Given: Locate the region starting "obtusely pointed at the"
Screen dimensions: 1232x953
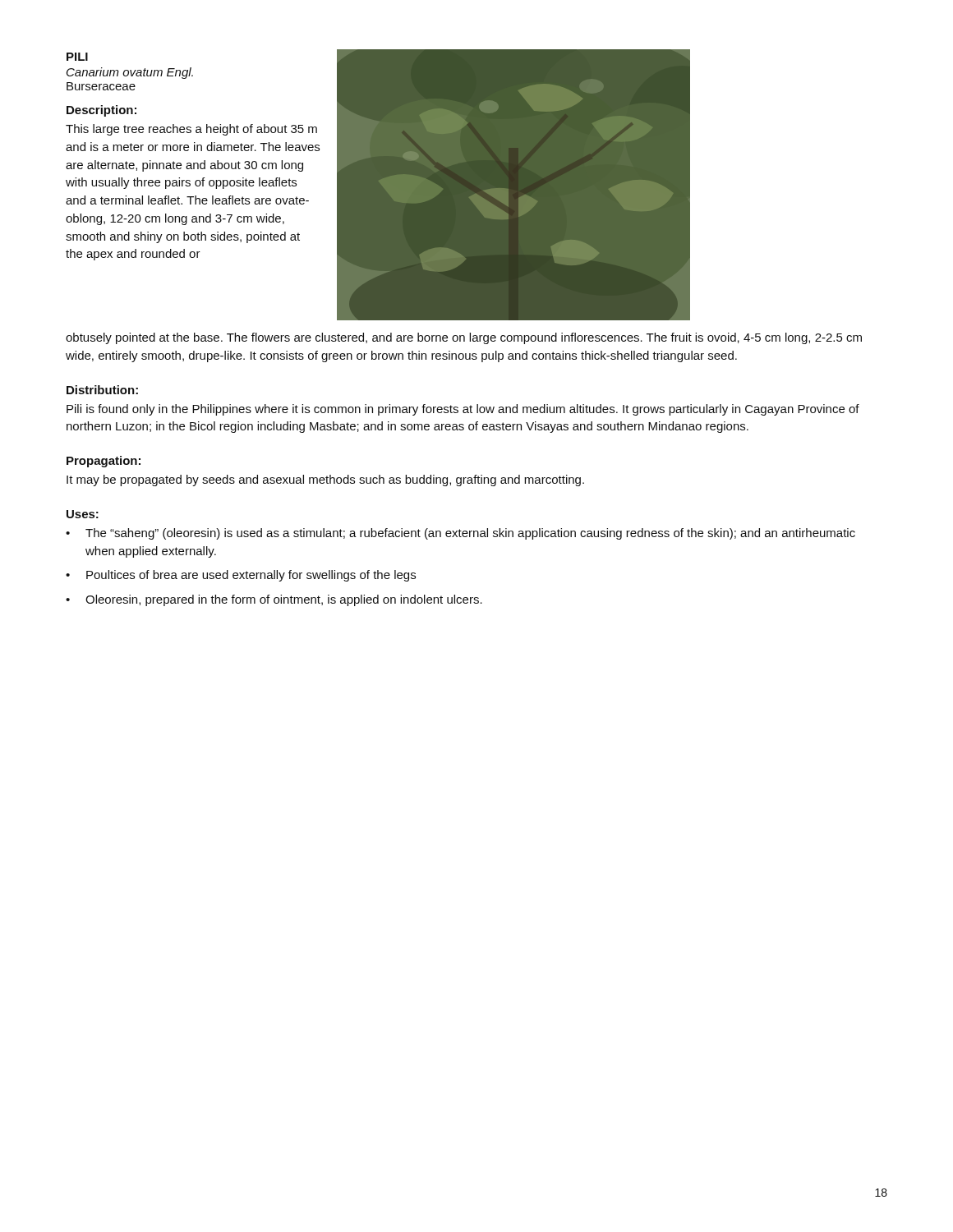Looking at the screenshot, I should [x=464, y=346].
